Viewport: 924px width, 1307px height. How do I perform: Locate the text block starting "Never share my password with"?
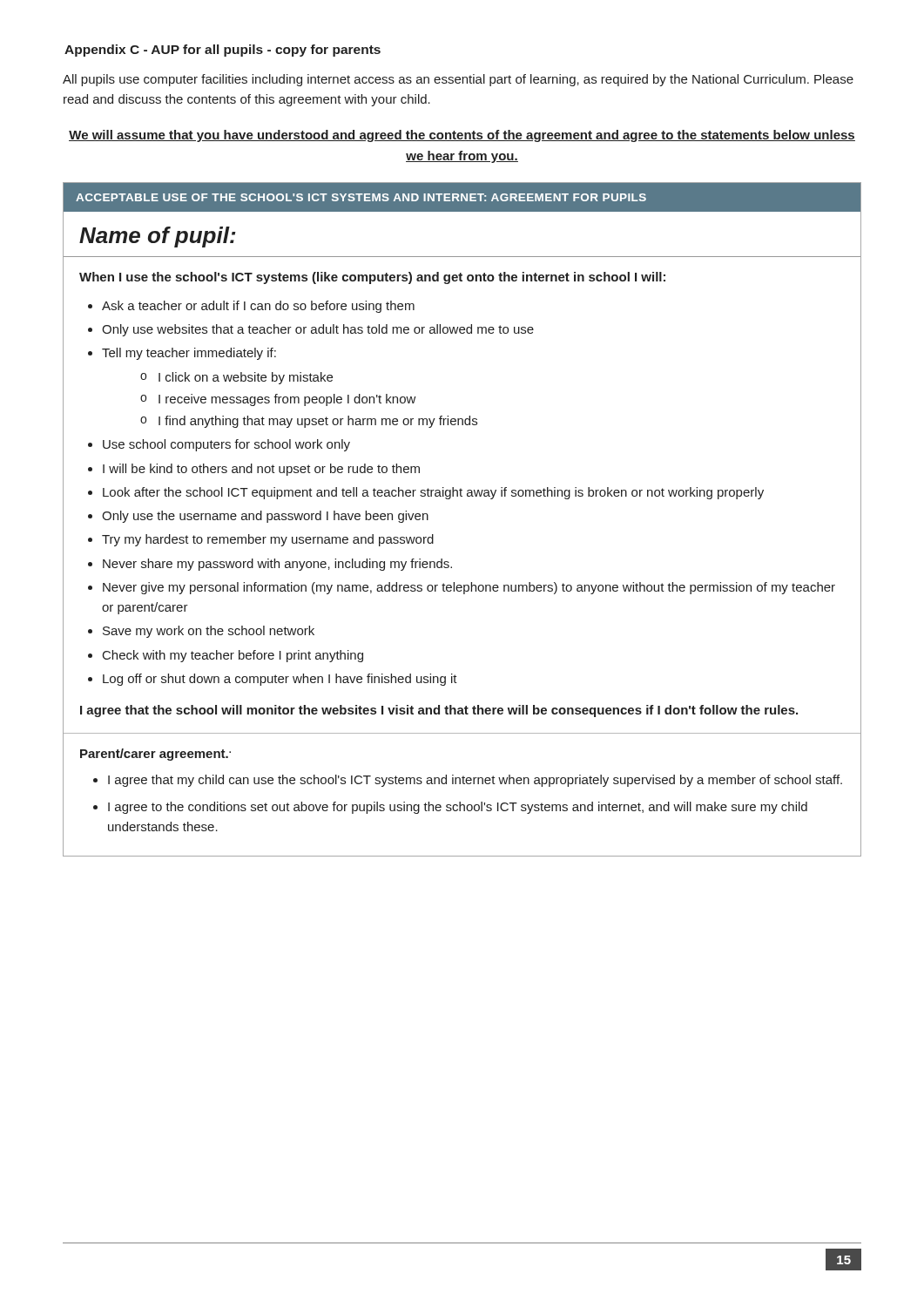(x=278, y=563)
